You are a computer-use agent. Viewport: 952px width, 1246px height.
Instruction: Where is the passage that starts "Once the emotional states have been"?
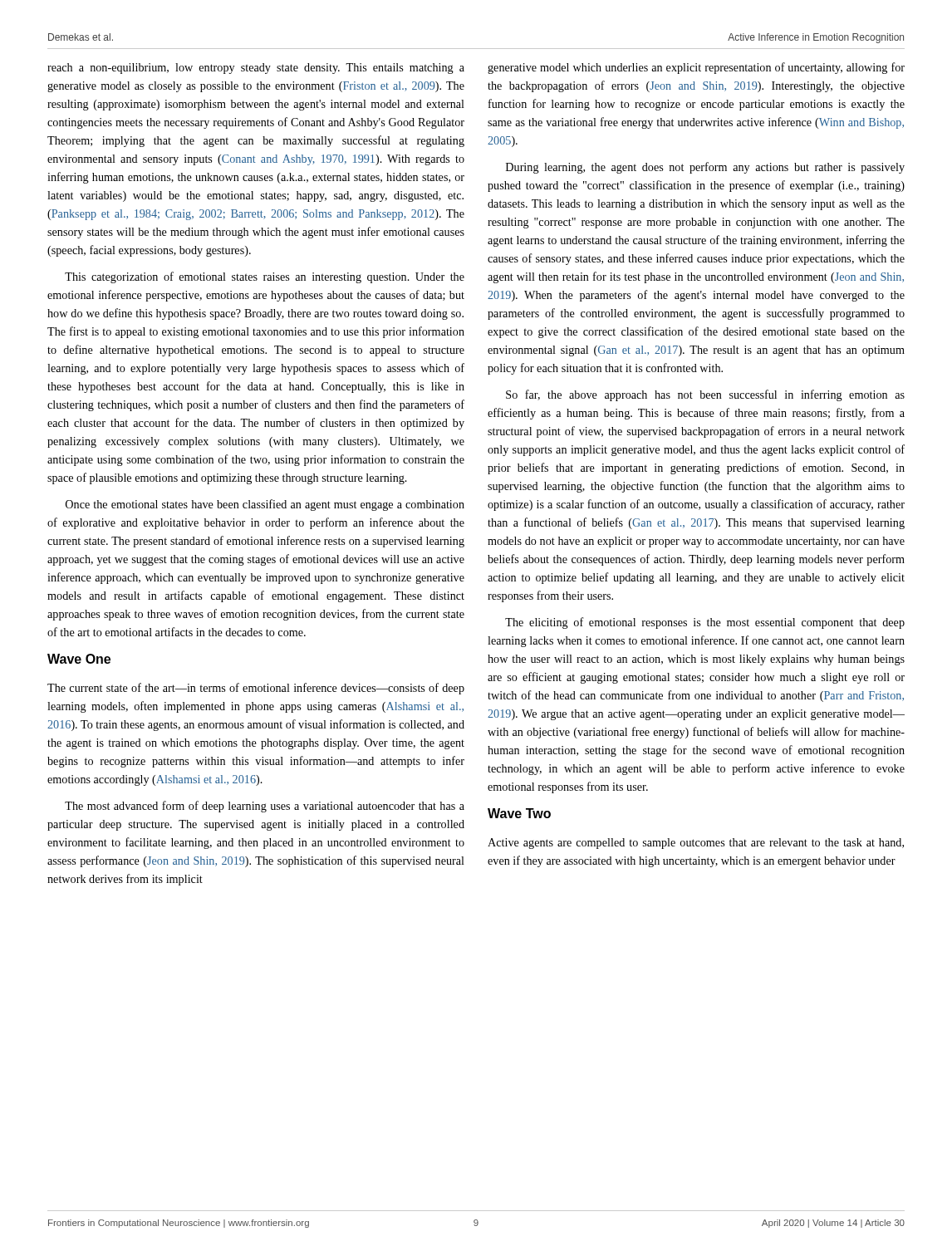(256, 568)
